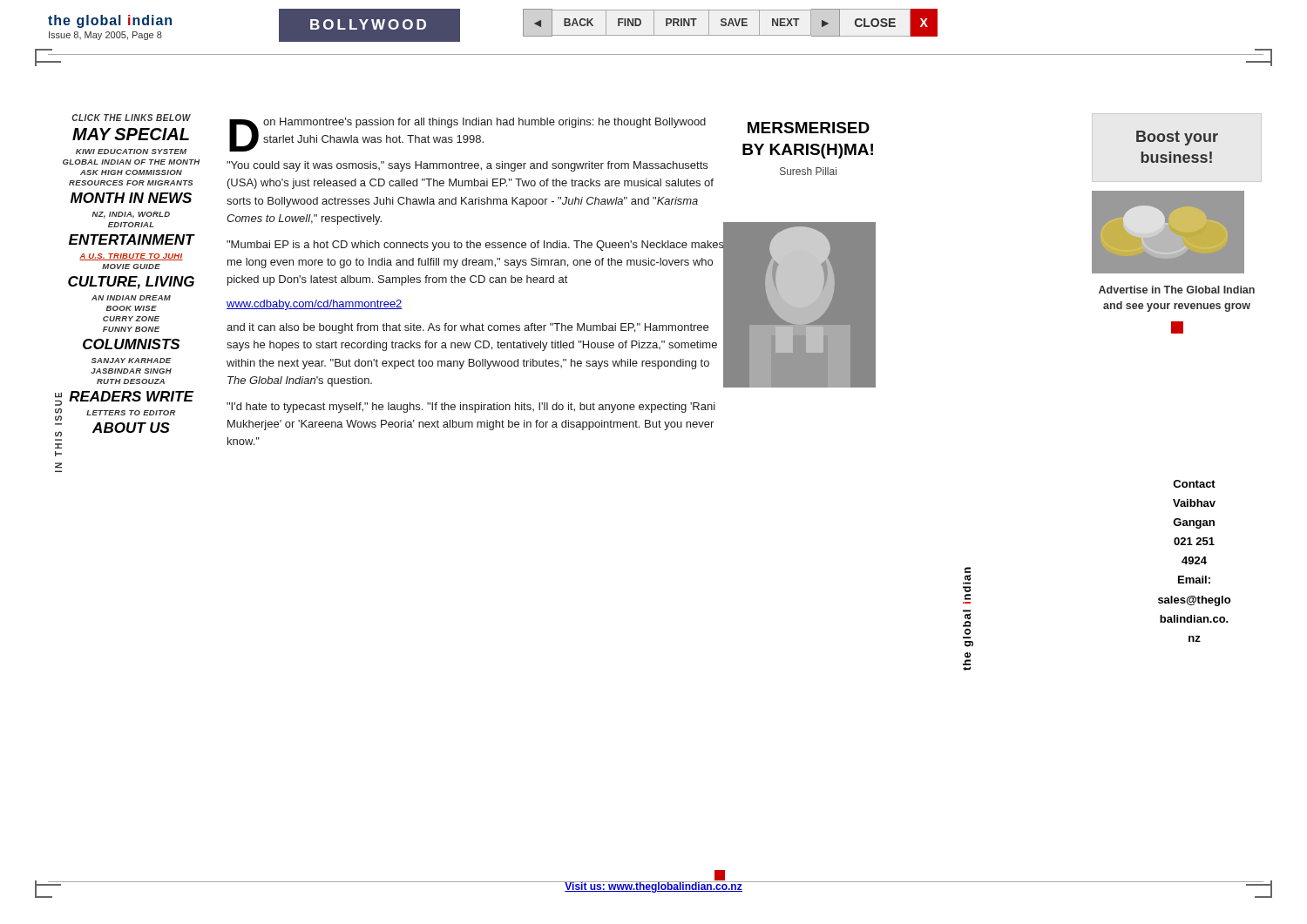Select the text block starting "SANJAY KARHADE"
Viewport: 1307px width, 924px height.
click(x=131, y=360)
